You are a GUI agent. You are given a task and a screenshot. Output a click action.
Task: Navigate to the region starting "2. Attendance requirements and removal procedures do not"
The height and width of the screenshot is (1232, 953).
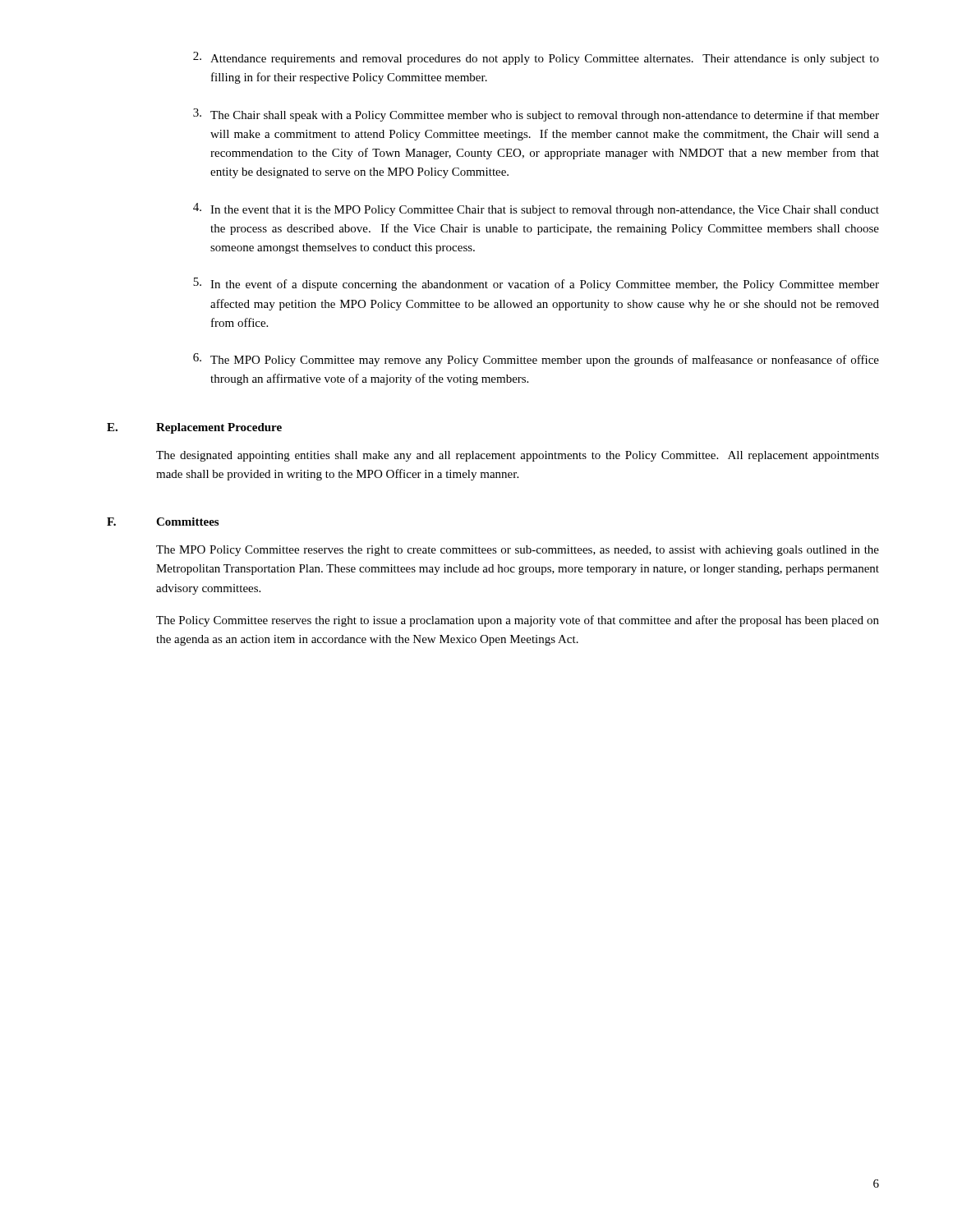[526, 68]
